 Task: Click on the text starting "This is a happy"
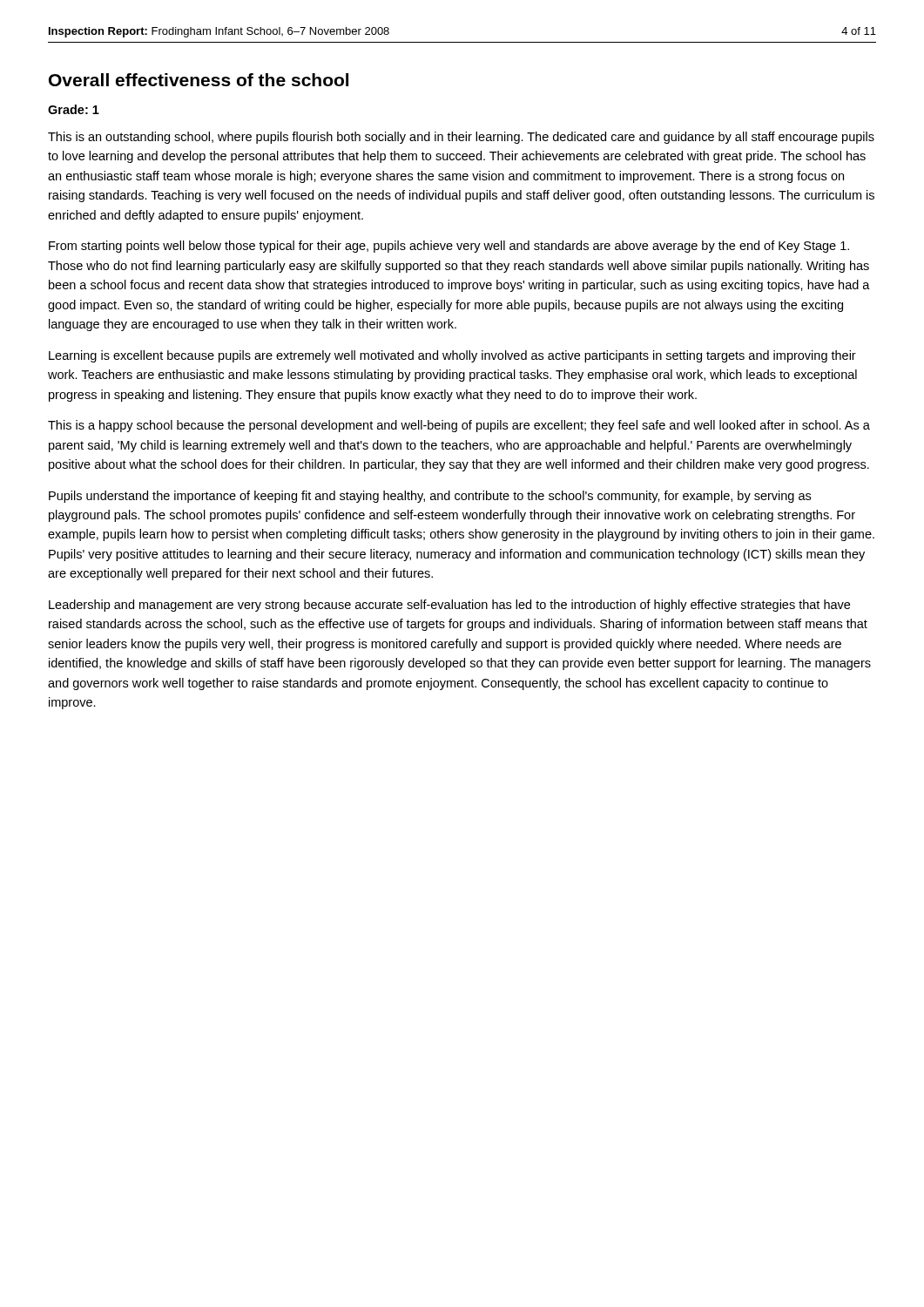tap(459, 445)
